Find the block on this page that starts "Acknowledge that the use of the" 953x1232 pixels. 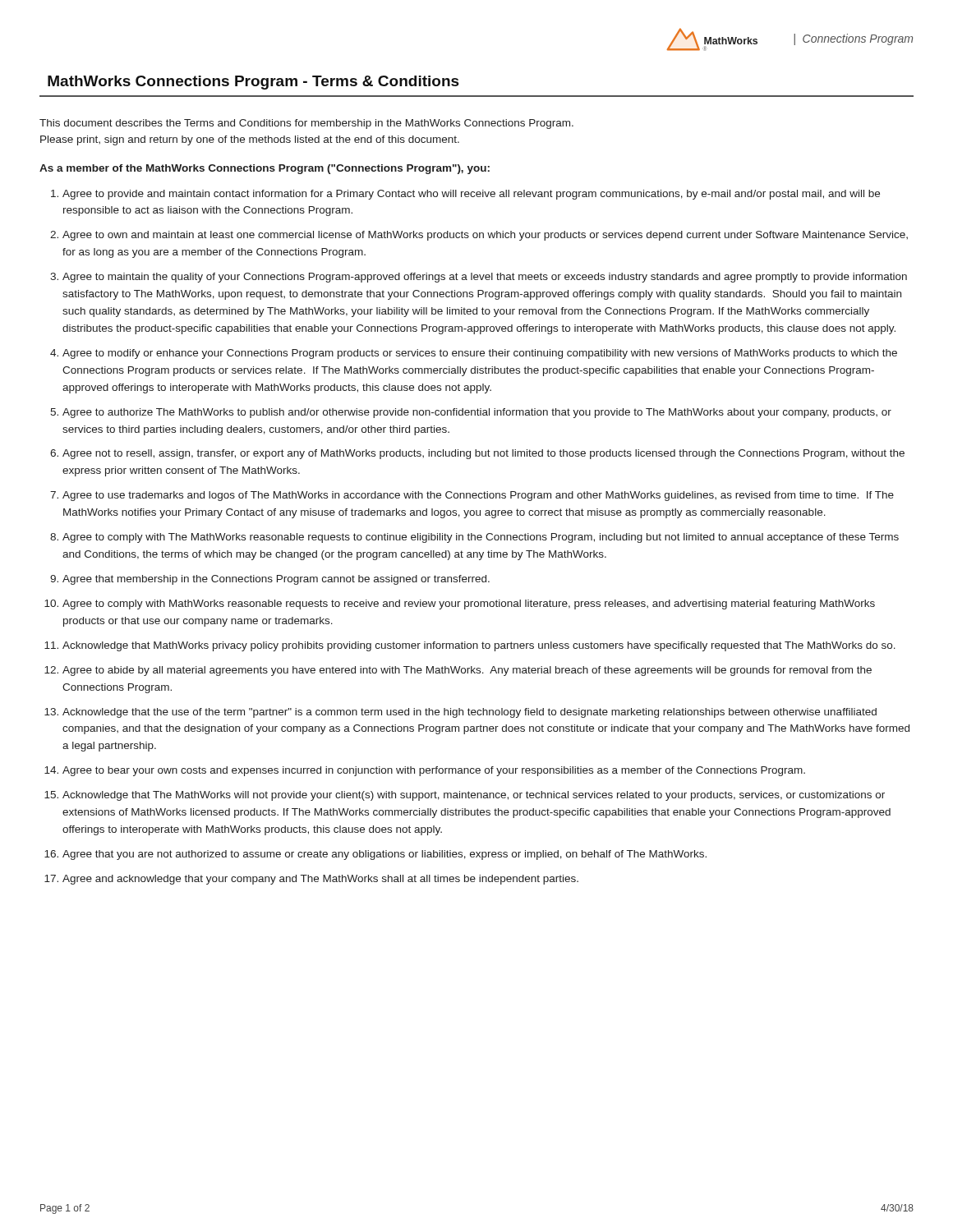[486, 729]
